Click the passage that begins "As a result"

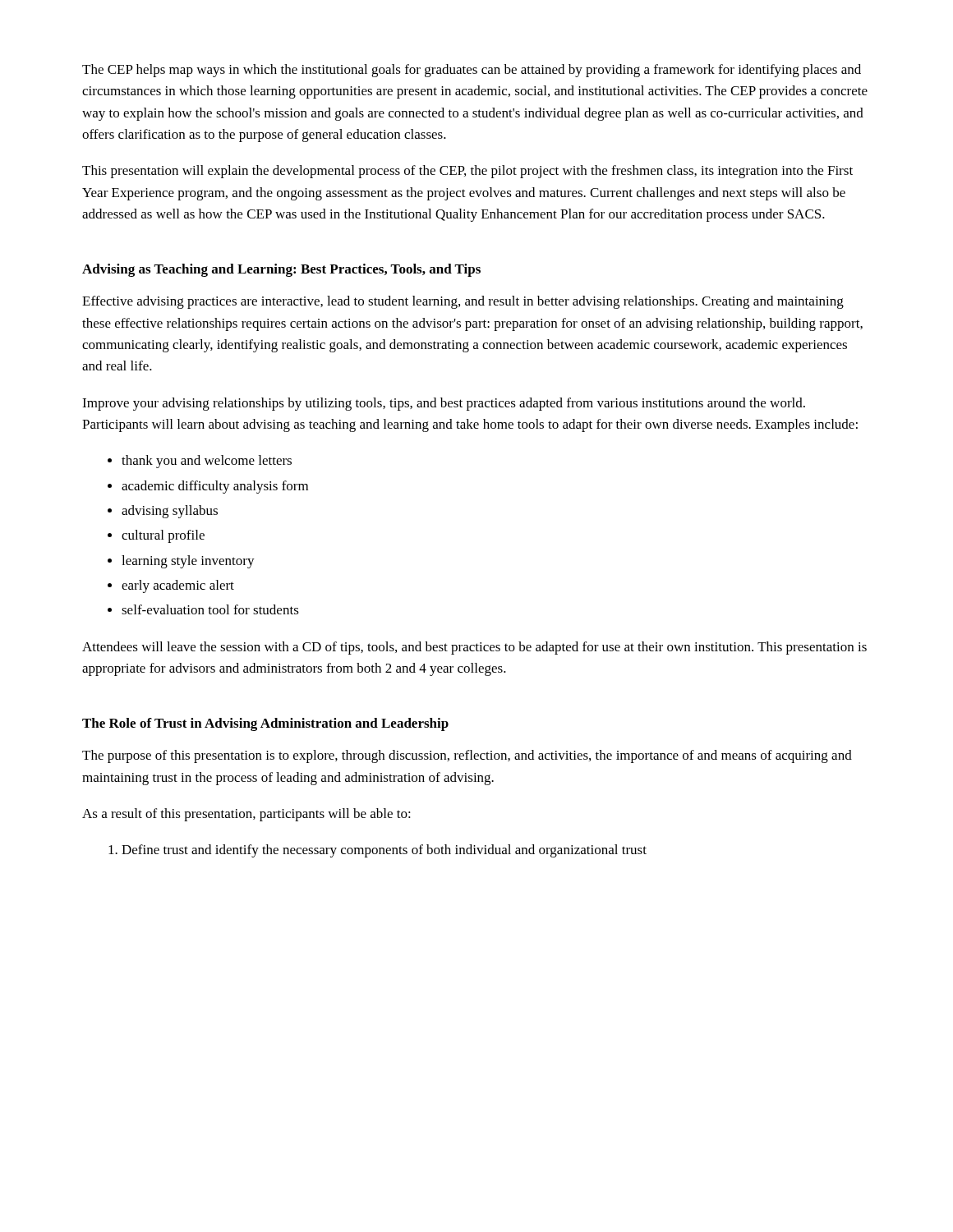(247, 813)
